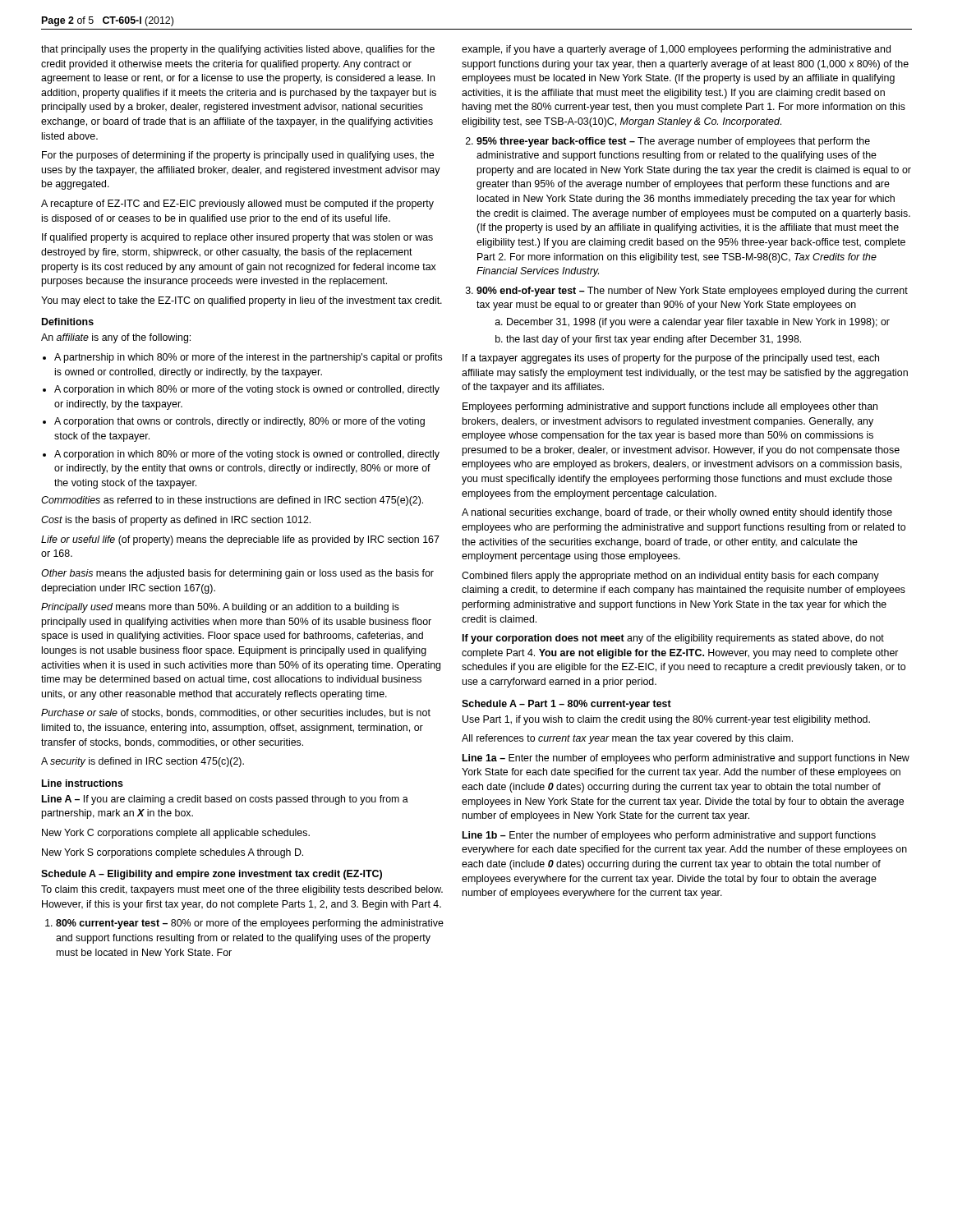The height and width of the screenshot is (1232, 953).
Task: Navigate to the element starting "If a taxpayer aggregates"
Action: (x=687, y=521)
